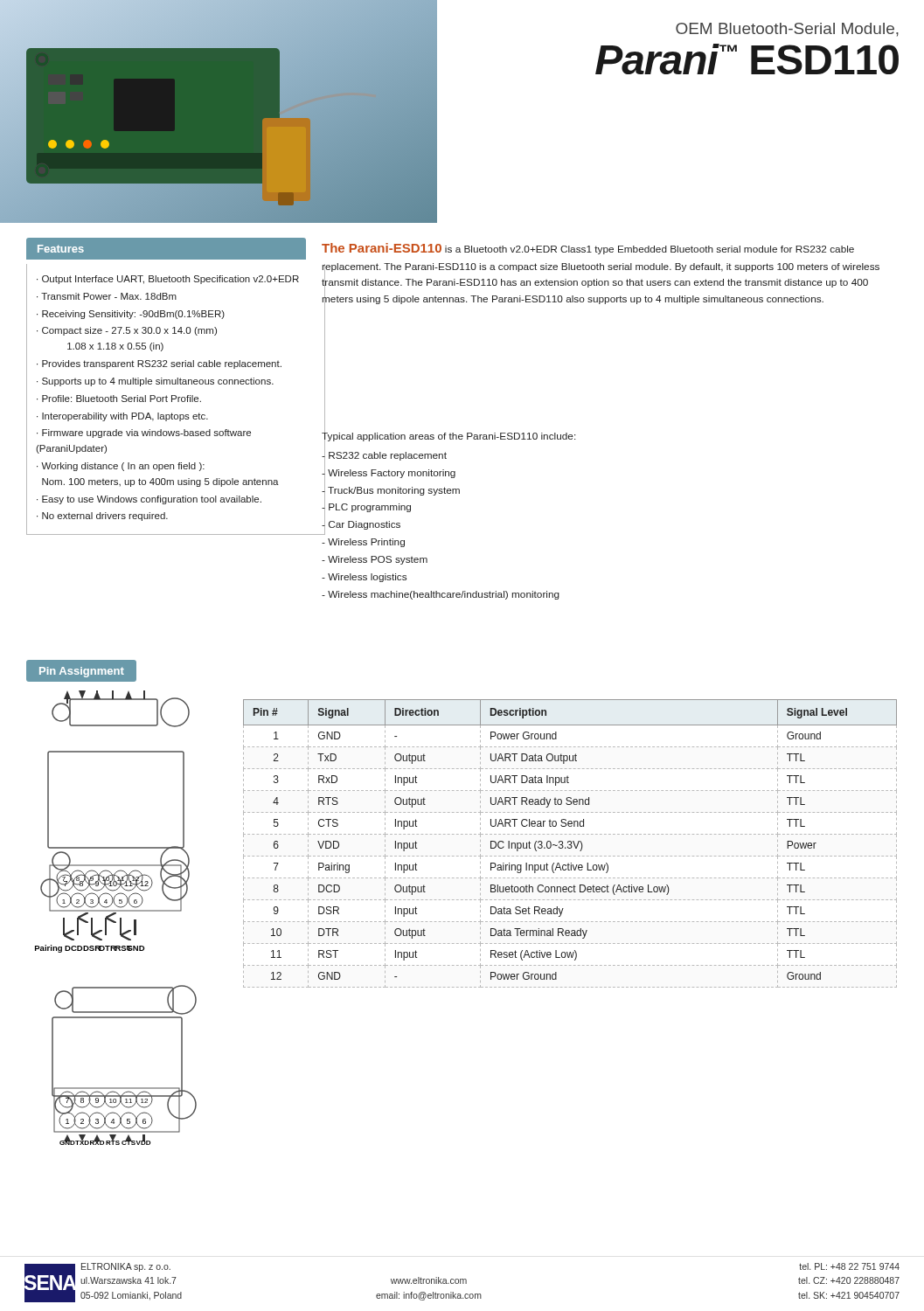924x1311 pixels.
Task: Where does it say "Pin Assignment"?
Action: 81,671
